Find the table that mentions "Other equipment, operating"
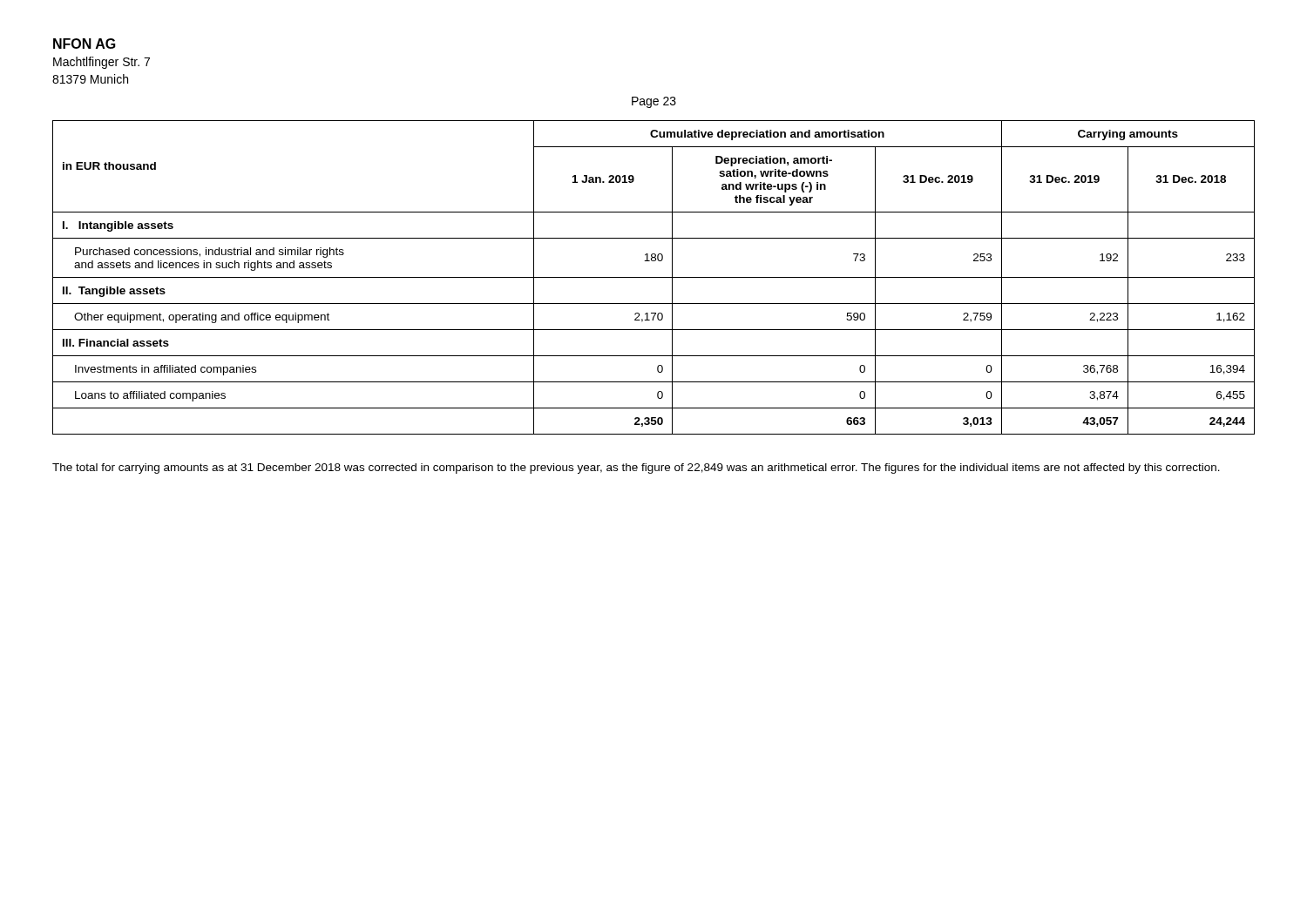This screenshot has height=924, width=1307. 654,277
